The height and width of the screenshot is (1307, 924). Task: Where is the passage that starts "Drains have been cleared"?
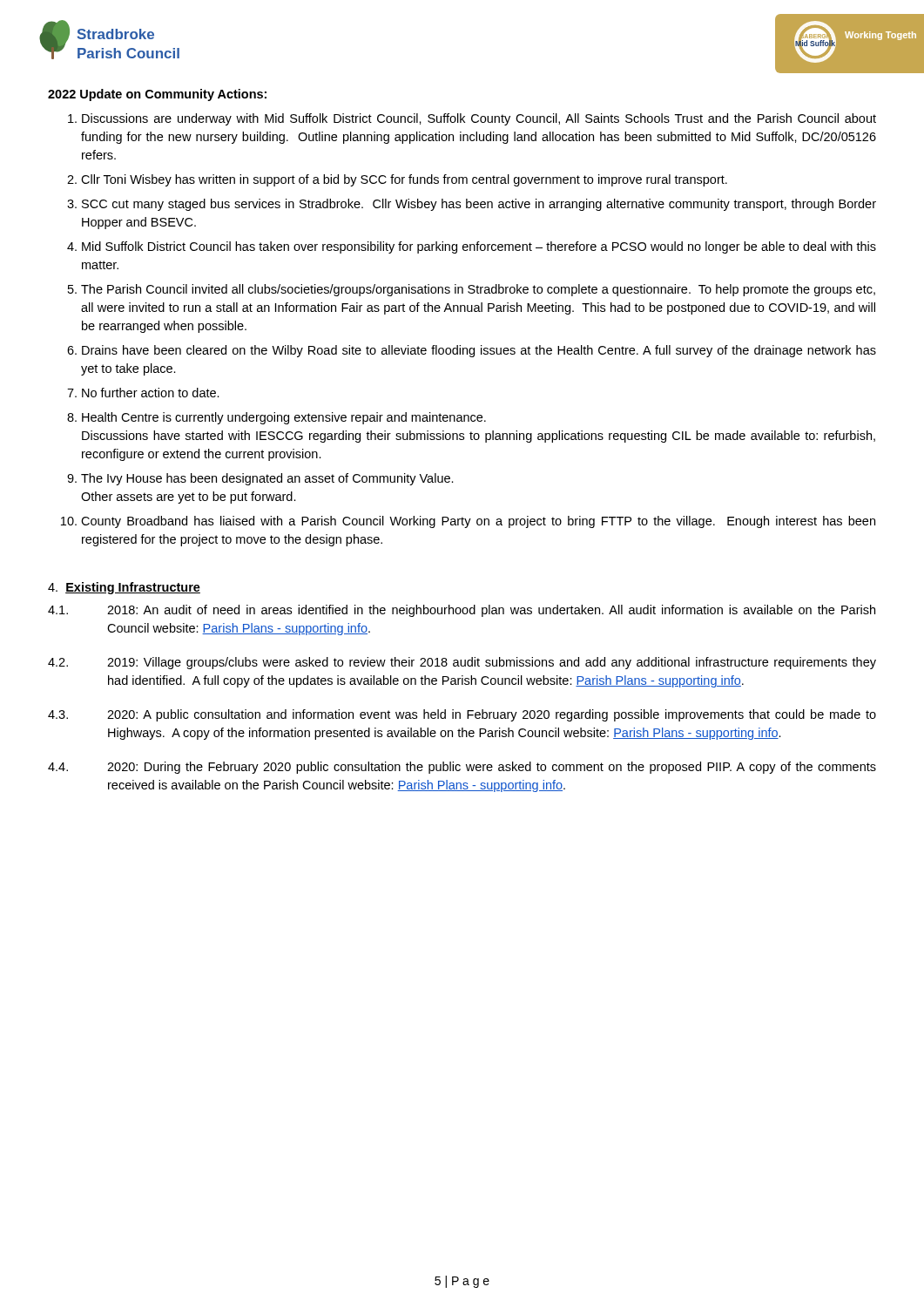pyautogui.click(x=479, y=360)
